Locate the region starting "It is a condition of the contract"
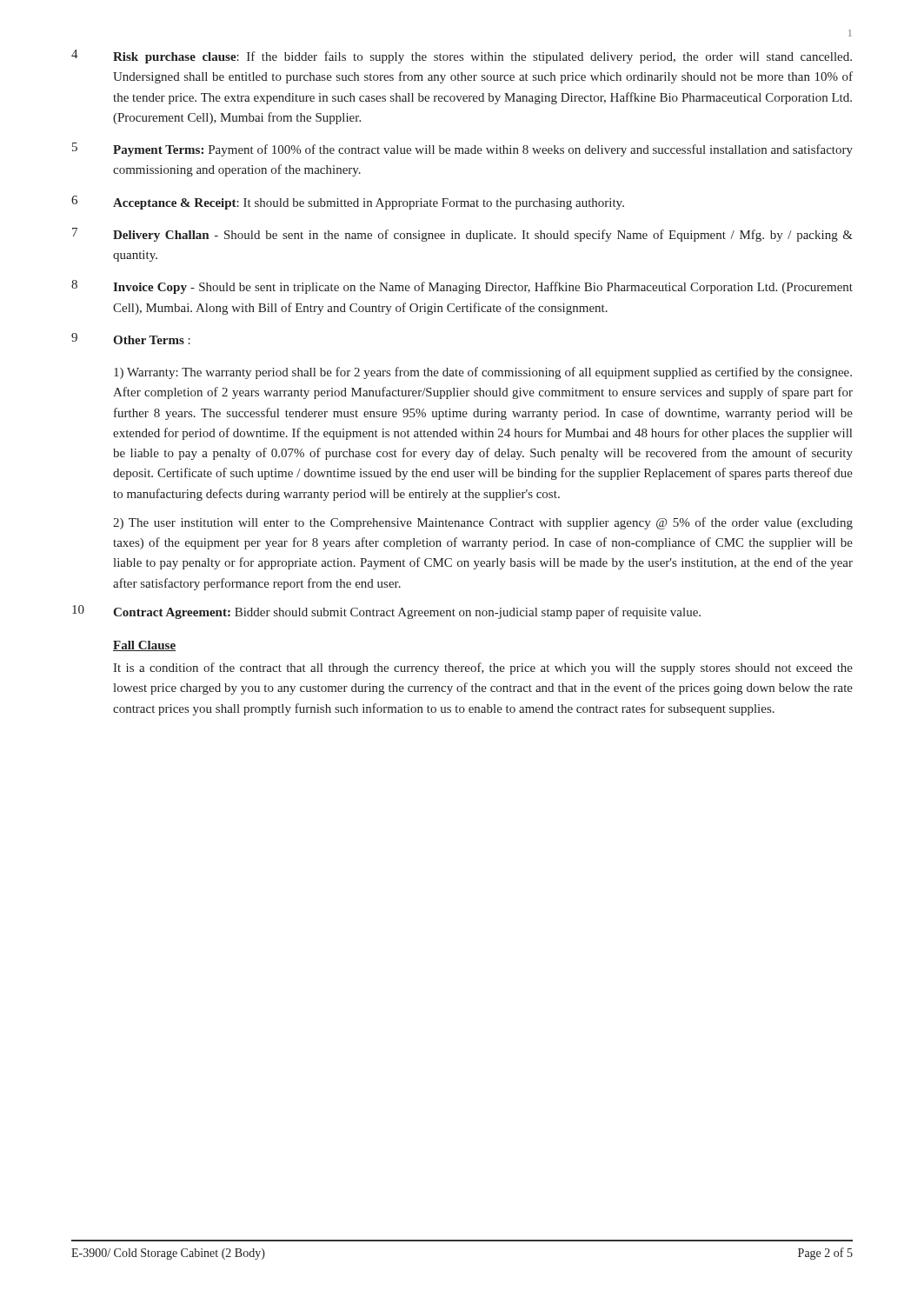Image resolution: width=924 pixels, height=1304 pixels. [x=483, y=688]
